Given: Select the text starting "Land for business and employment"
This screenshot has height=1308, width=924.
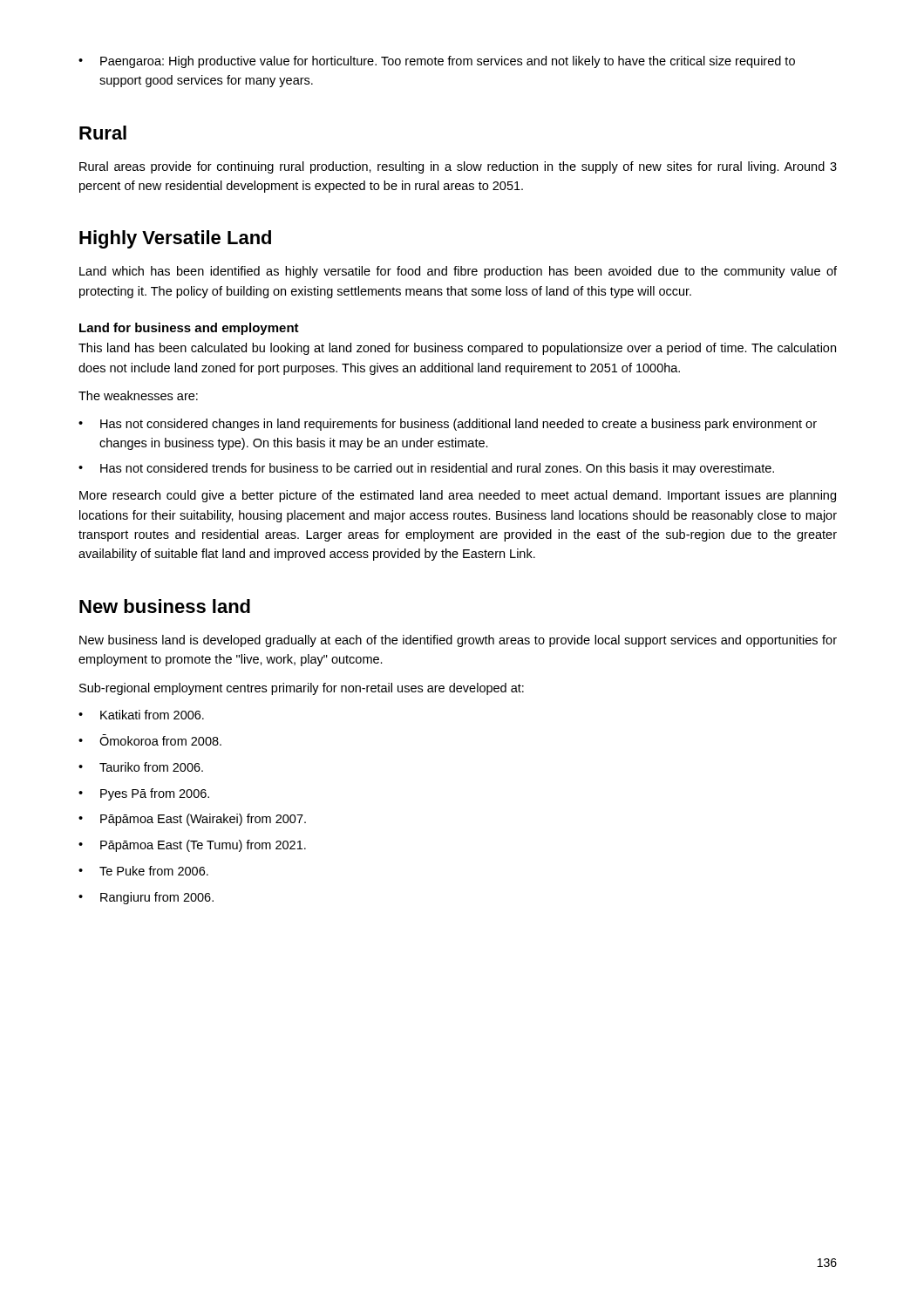Looking at the screenshot, I should coord(189,329).
